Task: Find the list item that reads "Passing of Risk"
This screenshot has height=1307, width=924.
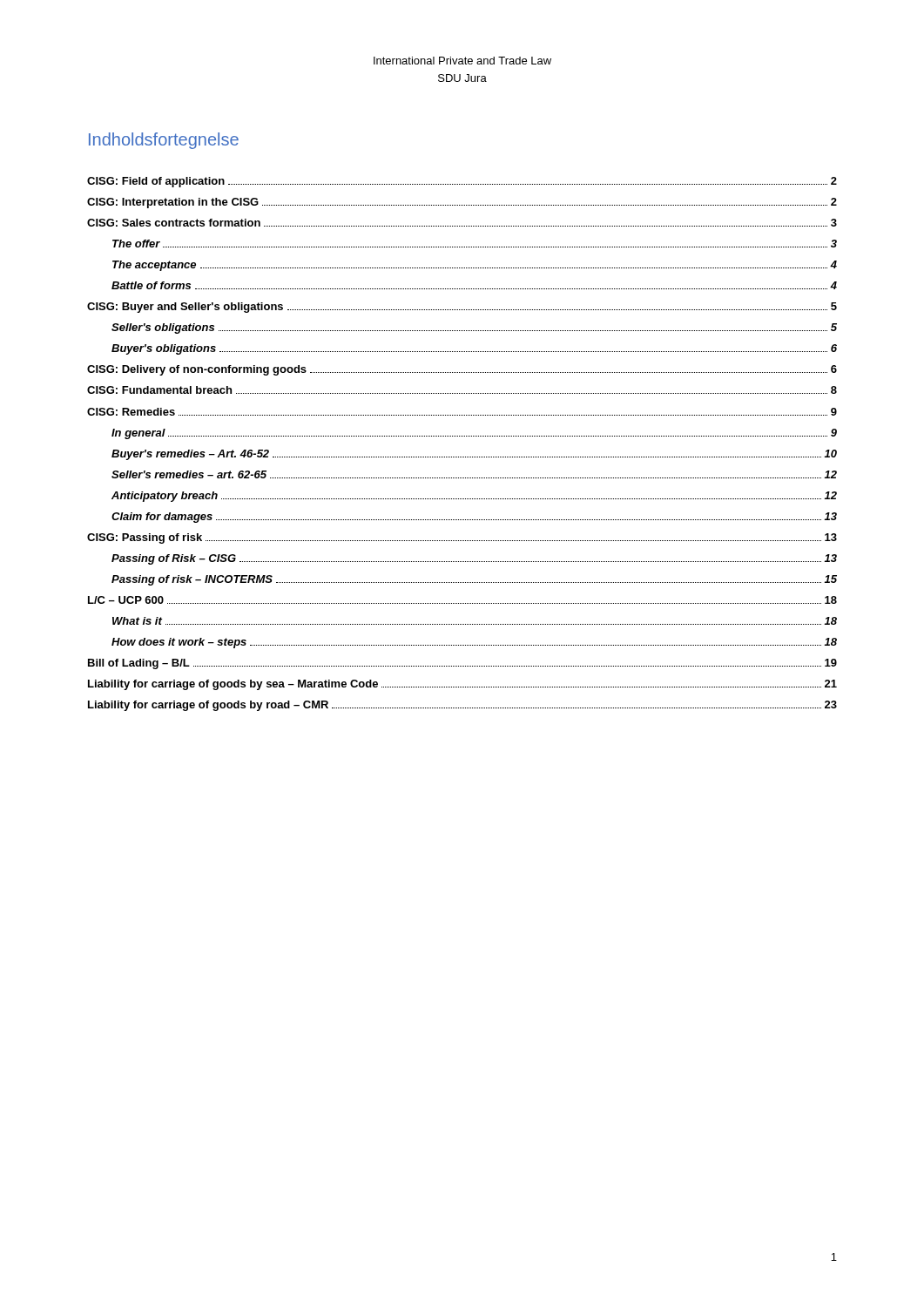Action: click(474, 558)
